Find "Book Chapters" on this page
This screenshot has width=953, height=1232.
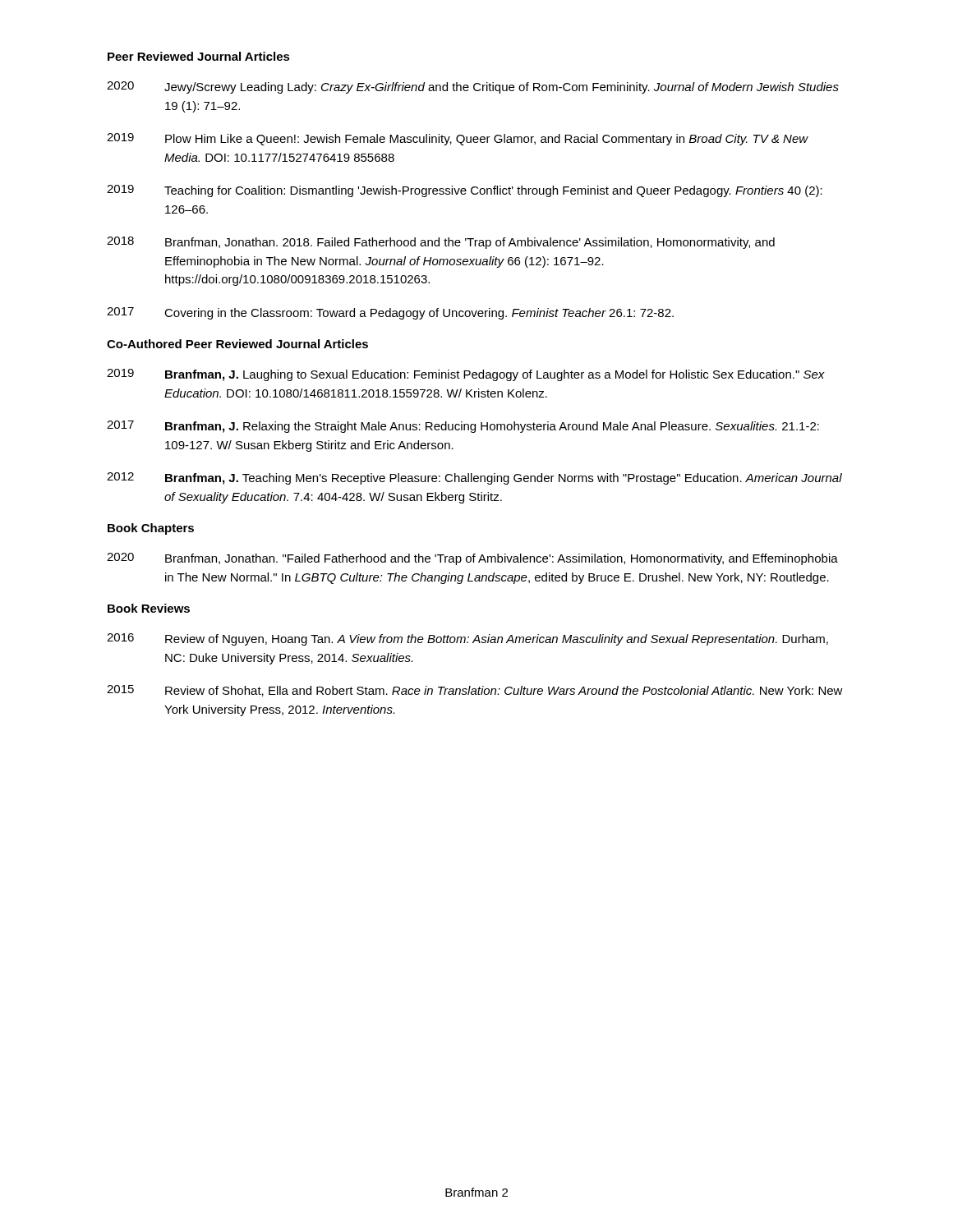click(151, 528)
